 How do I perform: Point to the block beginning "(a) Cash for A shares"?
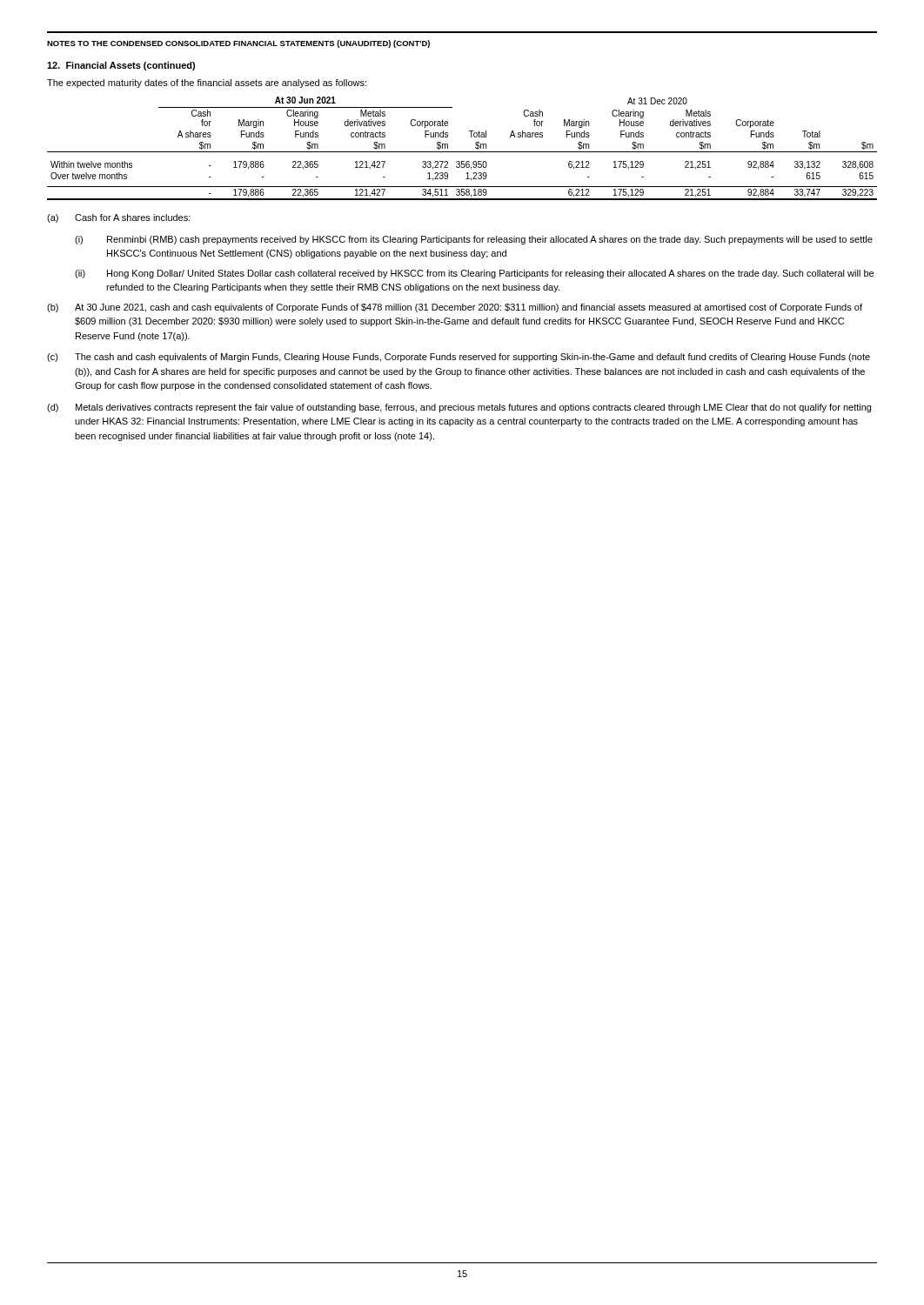(119, 218)
